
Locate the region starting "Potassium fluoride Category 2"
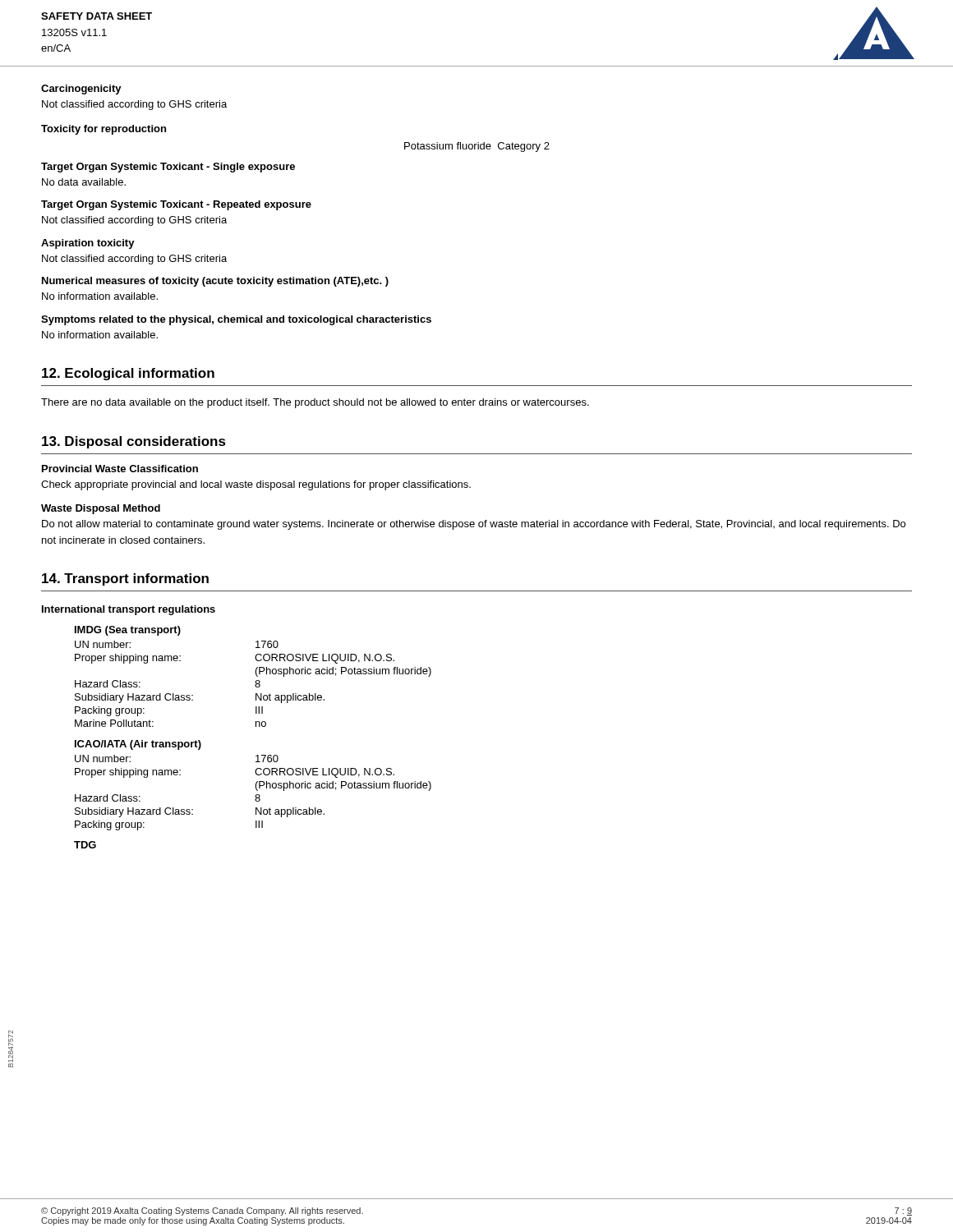pos(476,145)
